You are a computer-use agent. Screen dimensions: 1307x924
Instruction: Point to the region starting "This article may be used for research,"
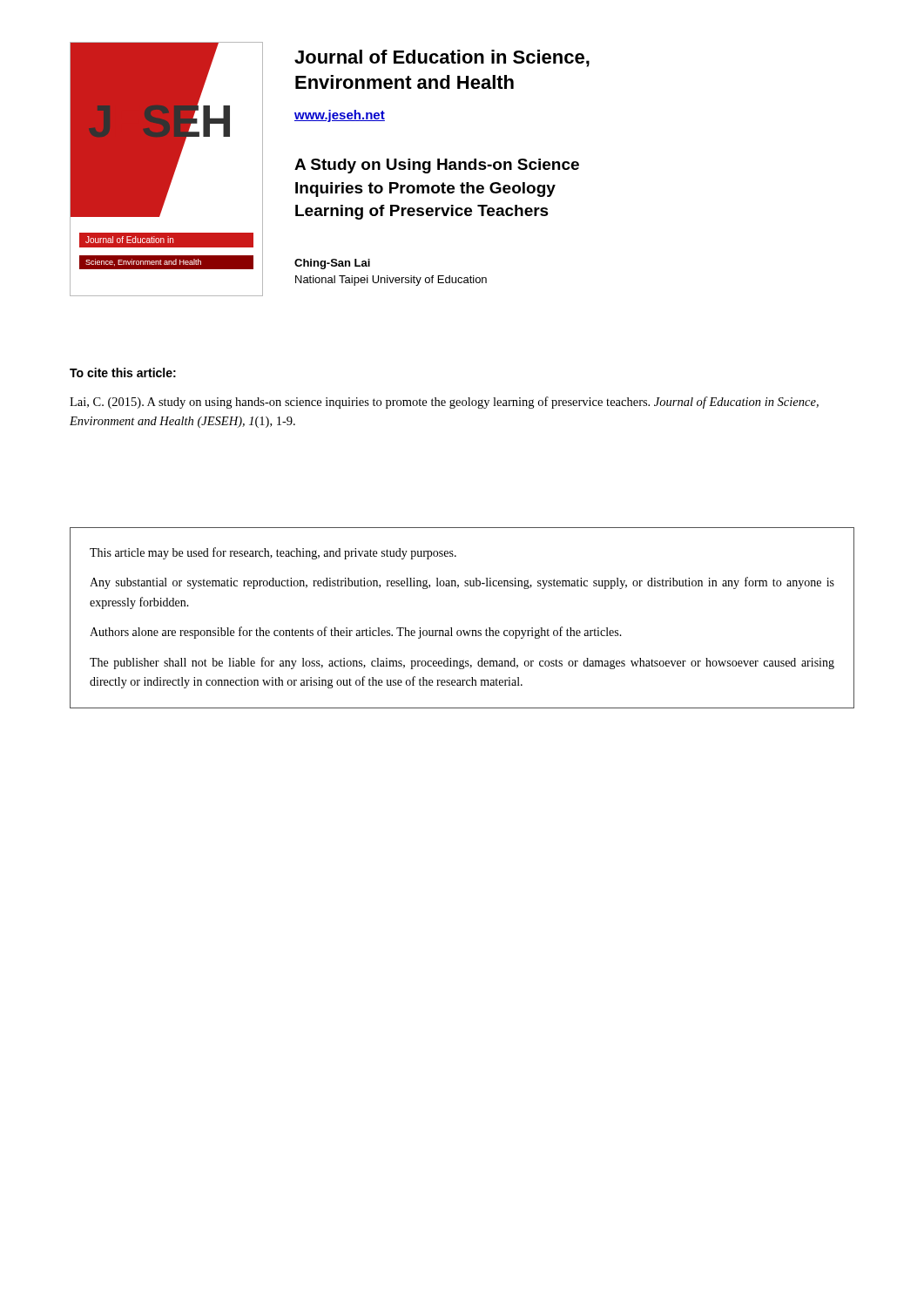tap(462, 618)
